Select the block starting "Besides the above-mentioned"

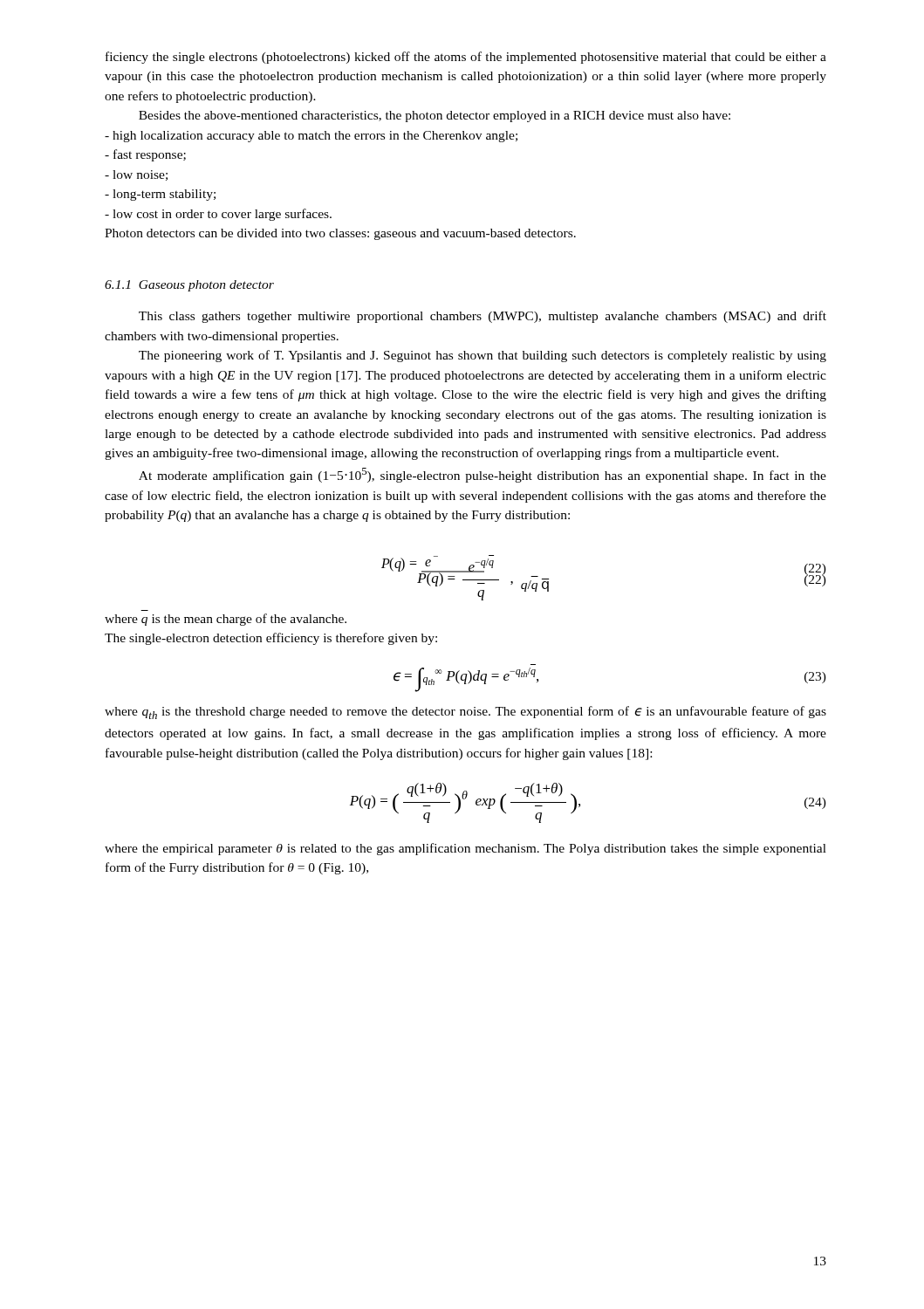coord(465,116)
